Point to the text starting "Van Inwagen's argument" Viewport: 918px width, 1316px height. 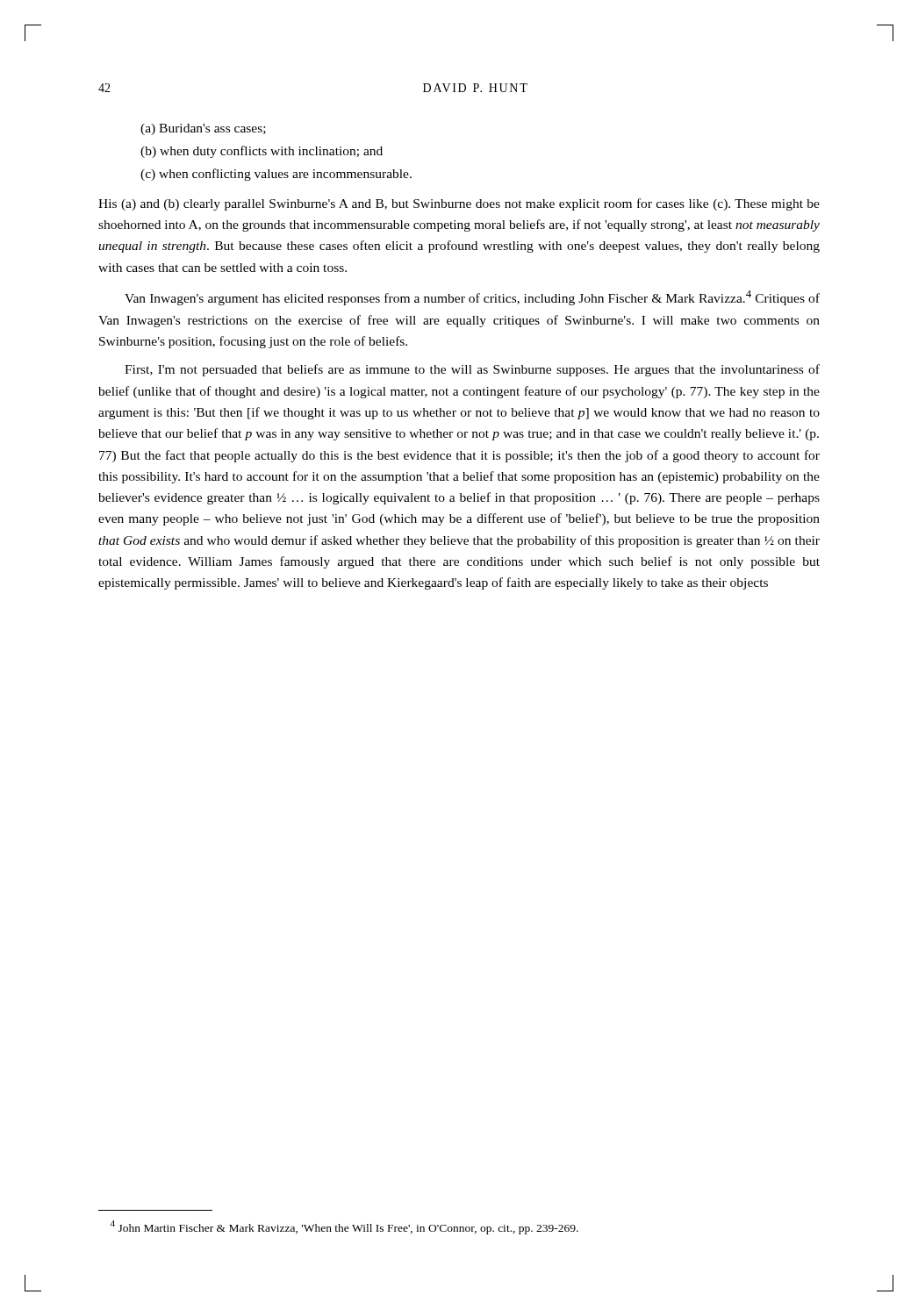pyautogui.click(x=459, y=318)
